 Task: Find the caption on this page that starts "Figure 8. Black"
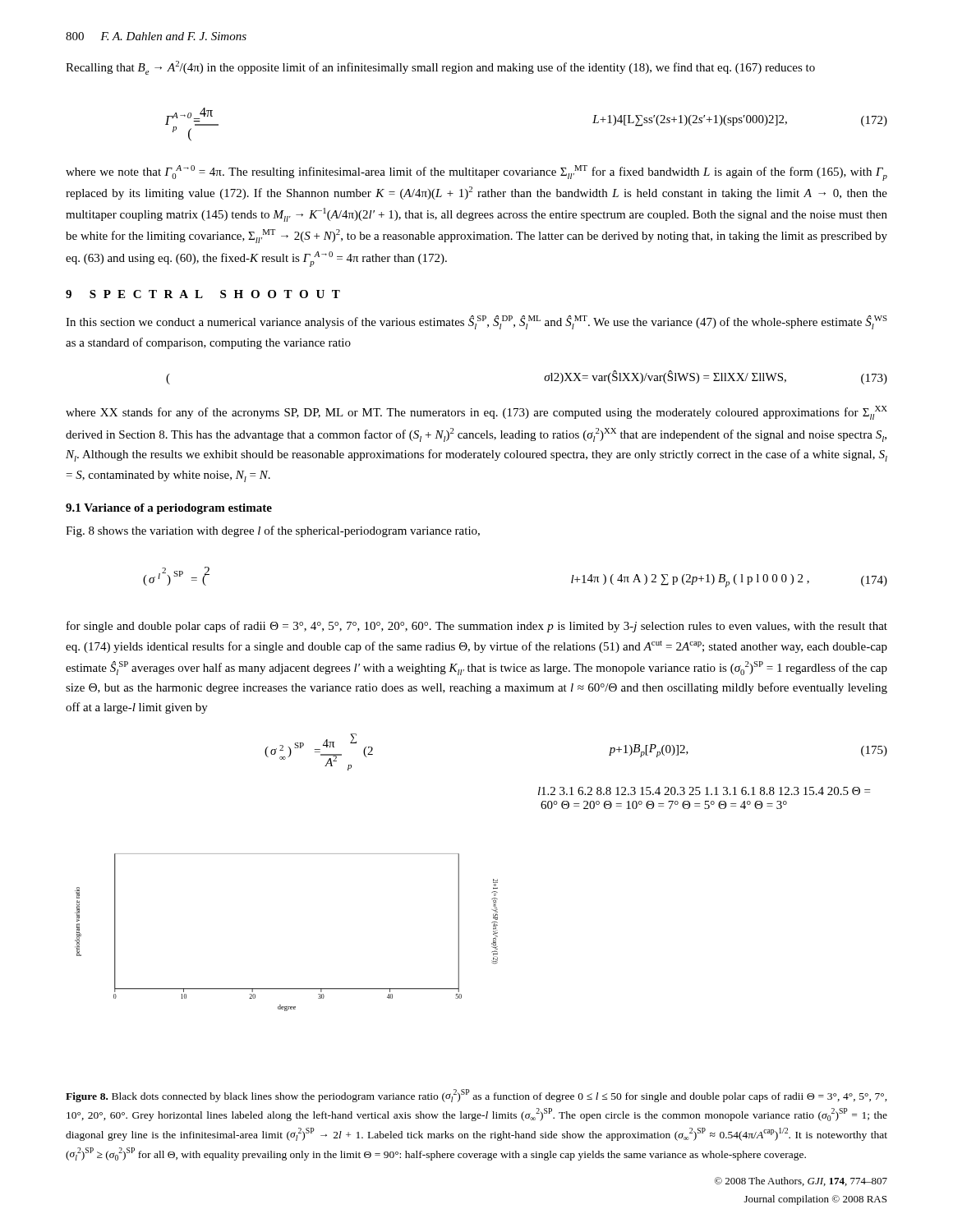476,1125
